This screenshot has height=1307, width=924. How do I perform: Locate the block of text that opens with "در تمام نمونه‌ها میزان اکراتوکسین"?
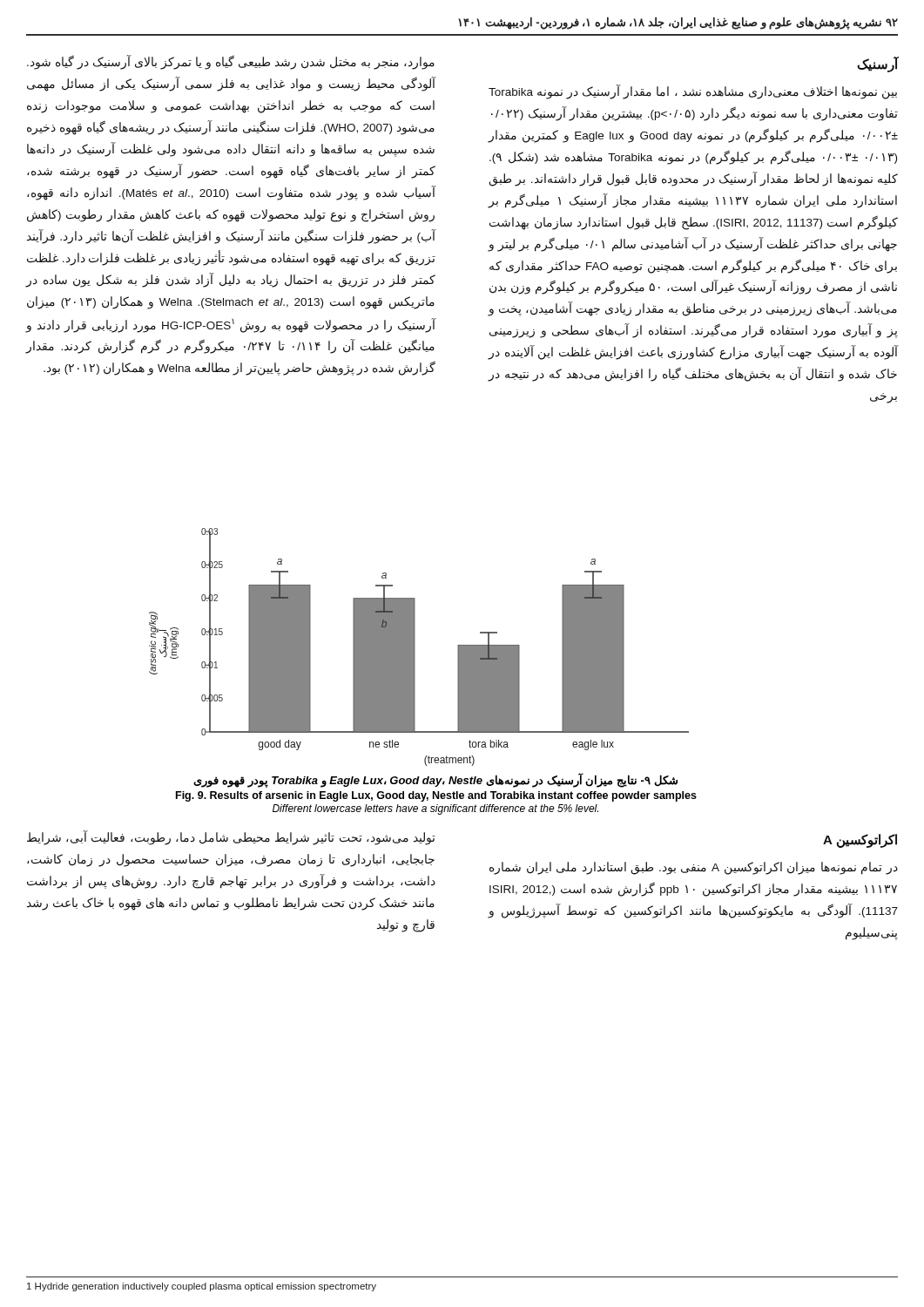coord(693,900)
